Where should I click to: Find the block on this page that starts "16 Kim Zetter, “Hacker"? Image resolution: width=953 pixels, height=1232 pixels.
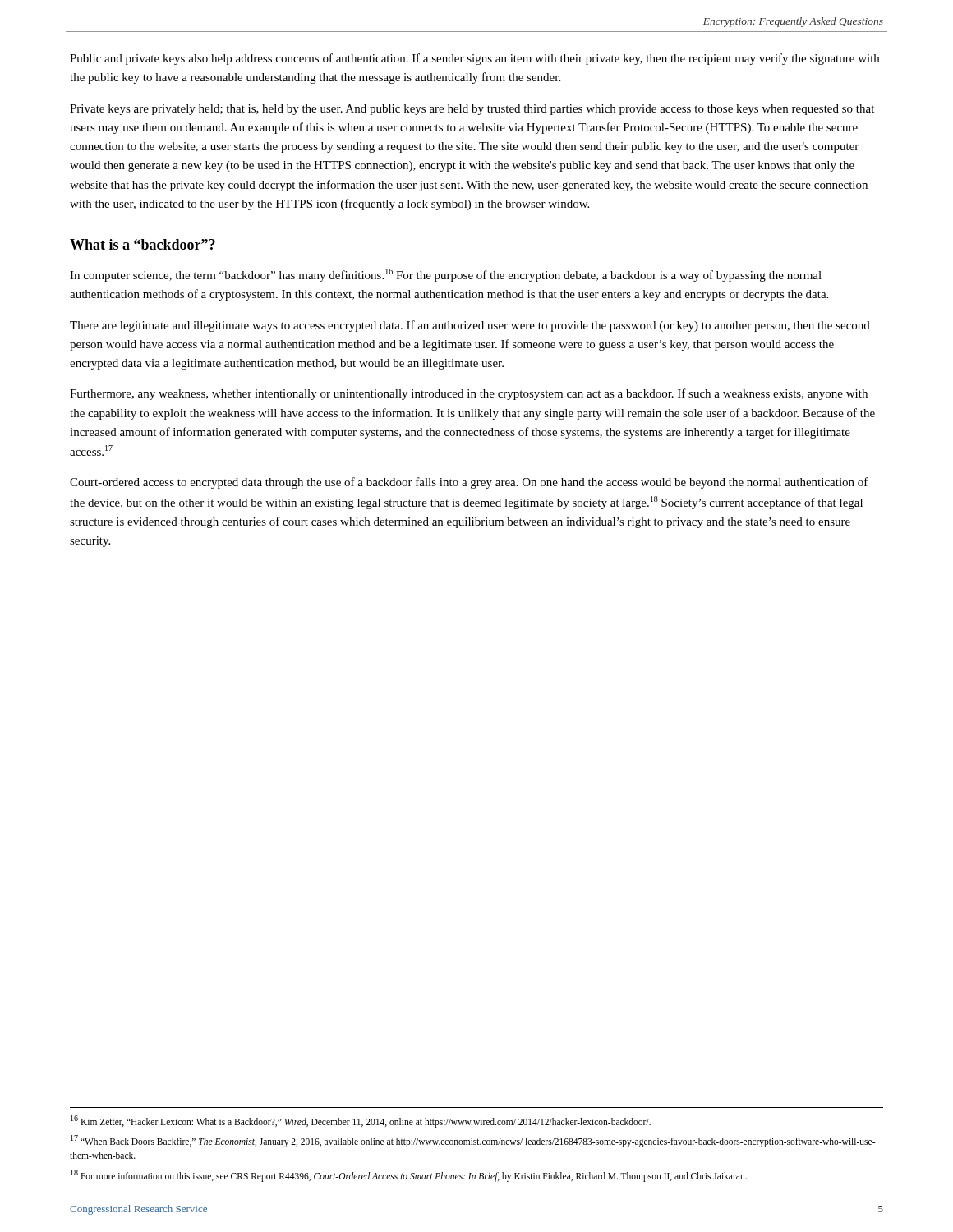(360, 1120)
